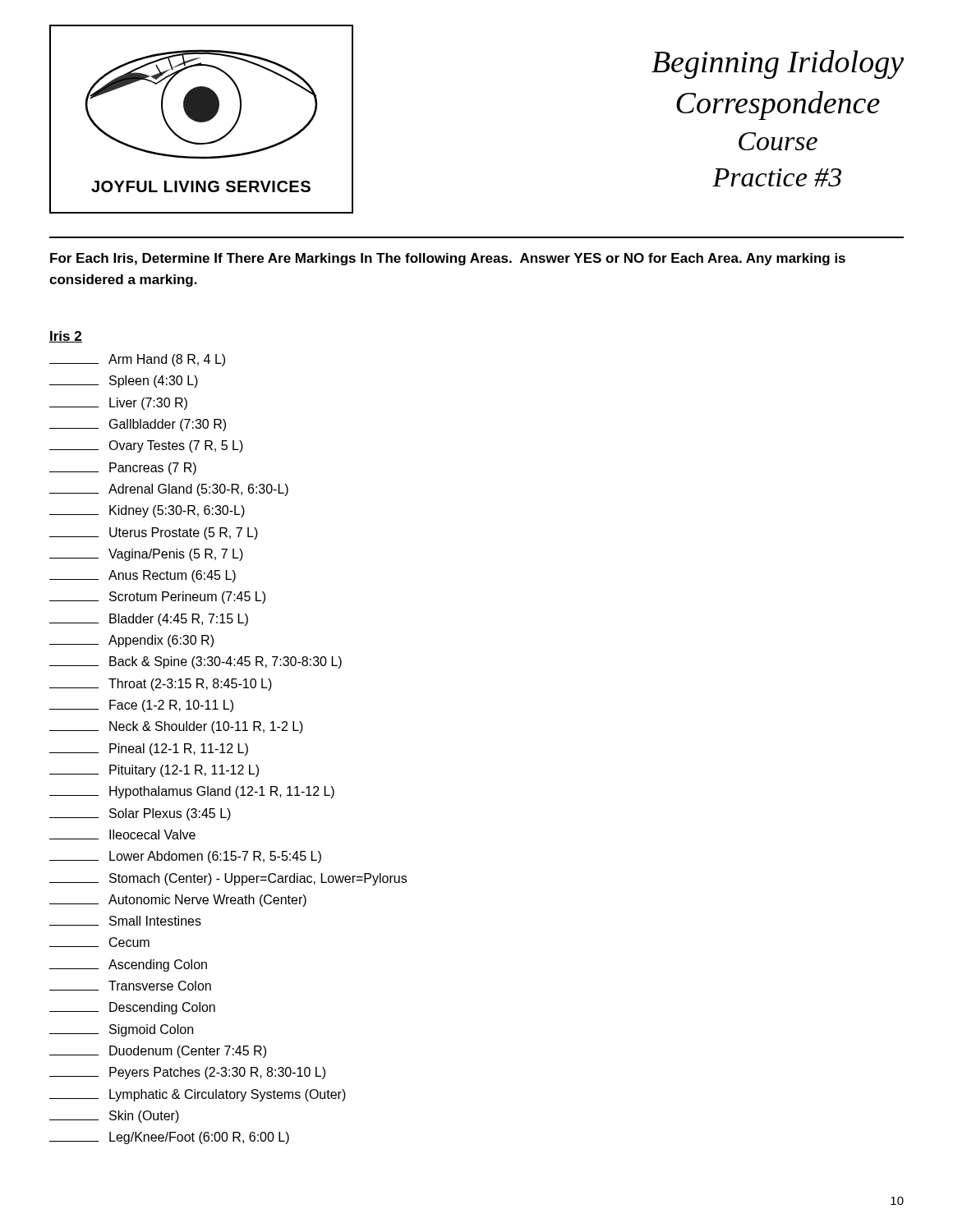Select the list item containing "Scrotum Perineum (7:45"
Viewport: 953px width, 1232px height.
point(157,598)
